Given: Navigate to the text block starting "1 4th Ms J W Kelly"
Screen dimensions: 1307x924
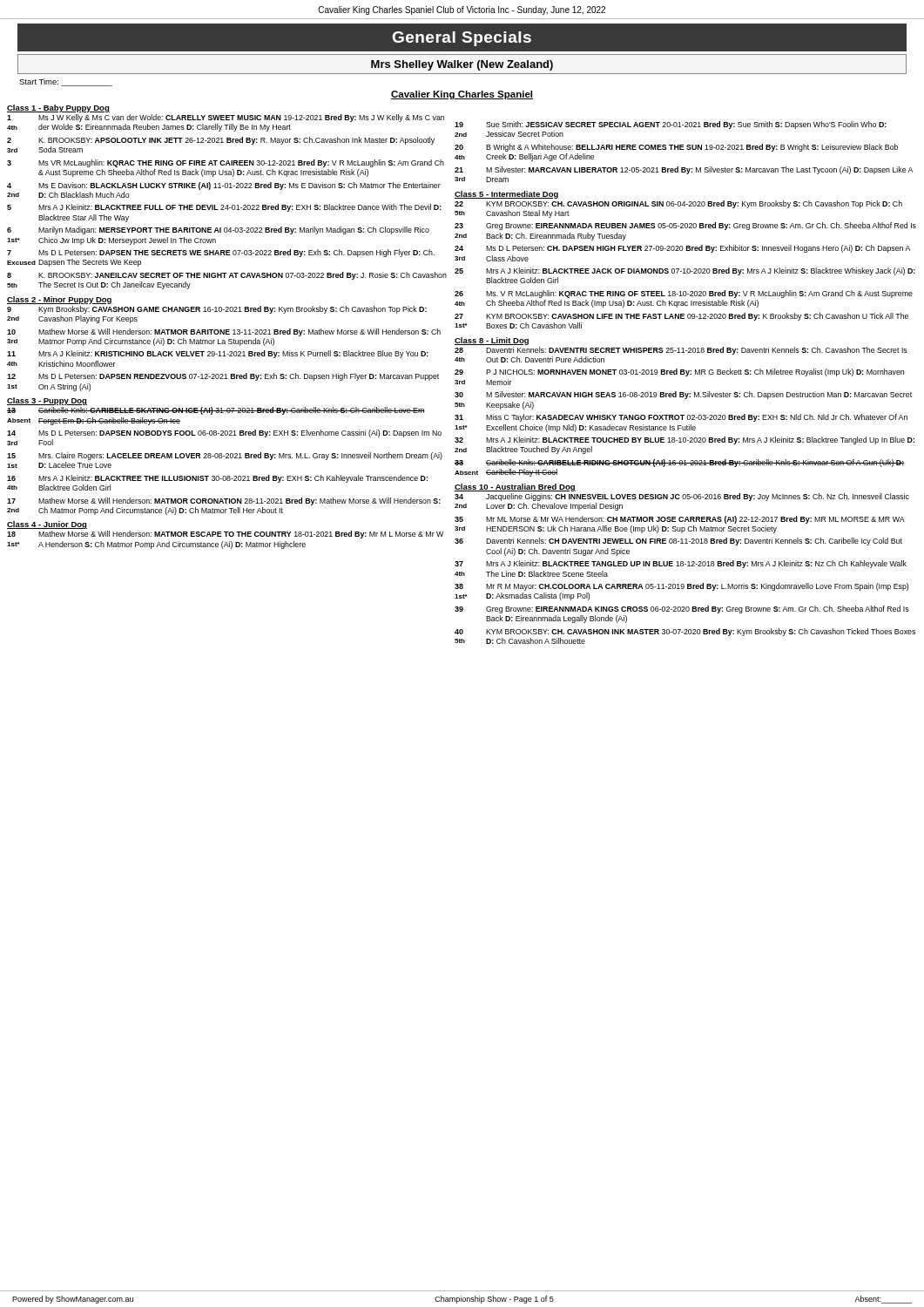Looking at the screenshot, I should 227,123.
